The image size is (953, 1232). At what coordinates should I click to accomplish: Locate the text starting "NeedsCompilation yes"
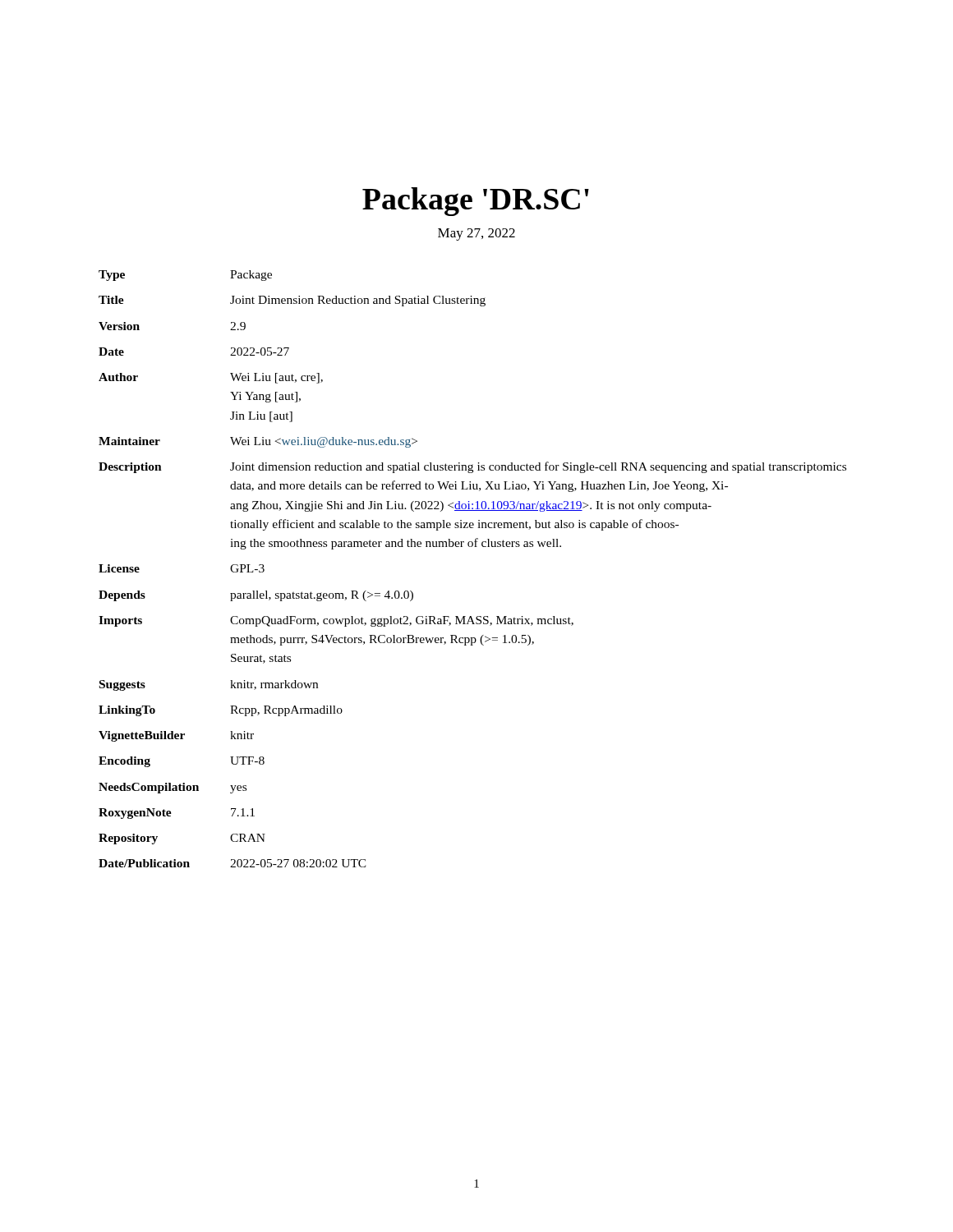coord(173,788)
